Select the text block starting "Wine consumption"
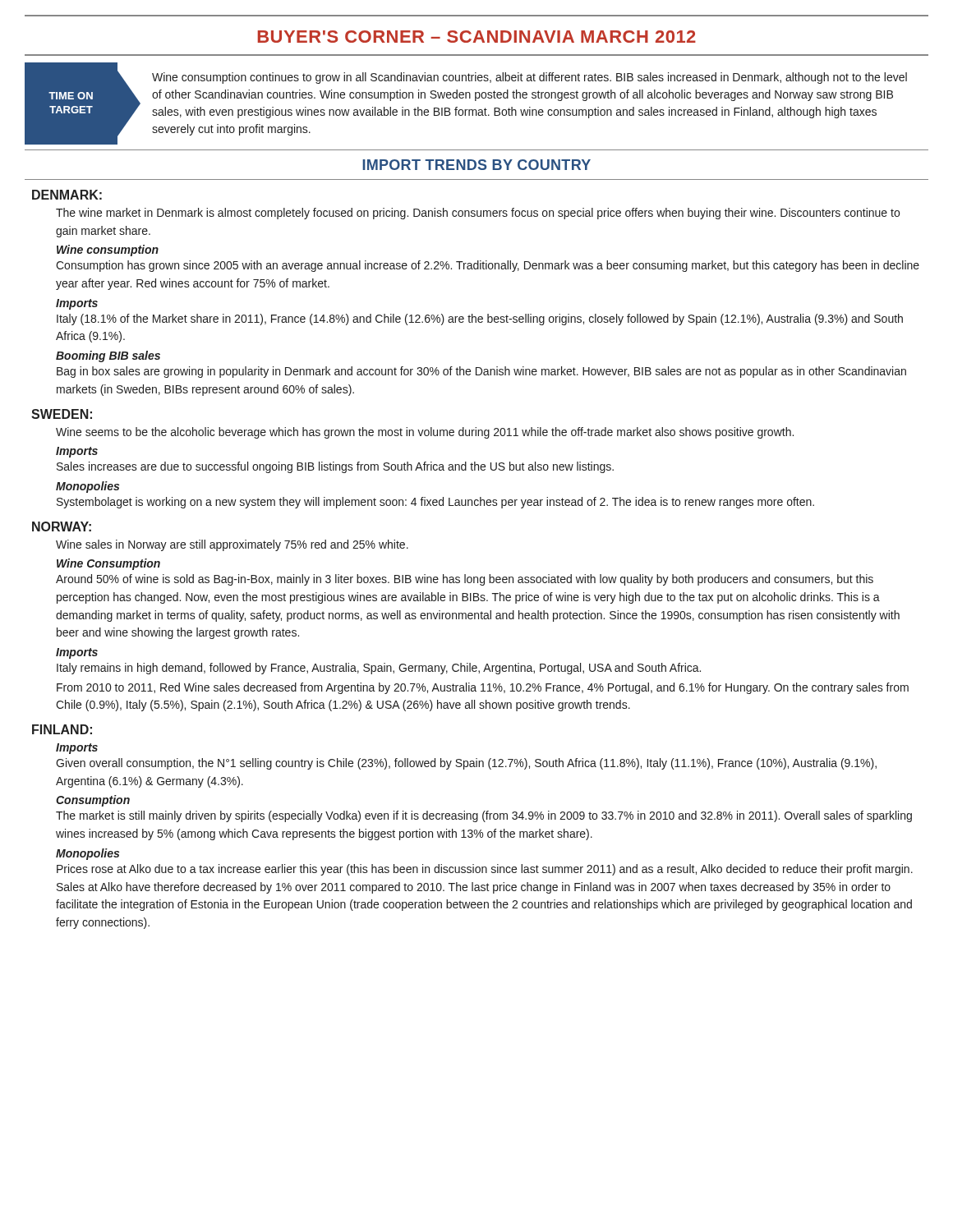 [x=107, y=250]
